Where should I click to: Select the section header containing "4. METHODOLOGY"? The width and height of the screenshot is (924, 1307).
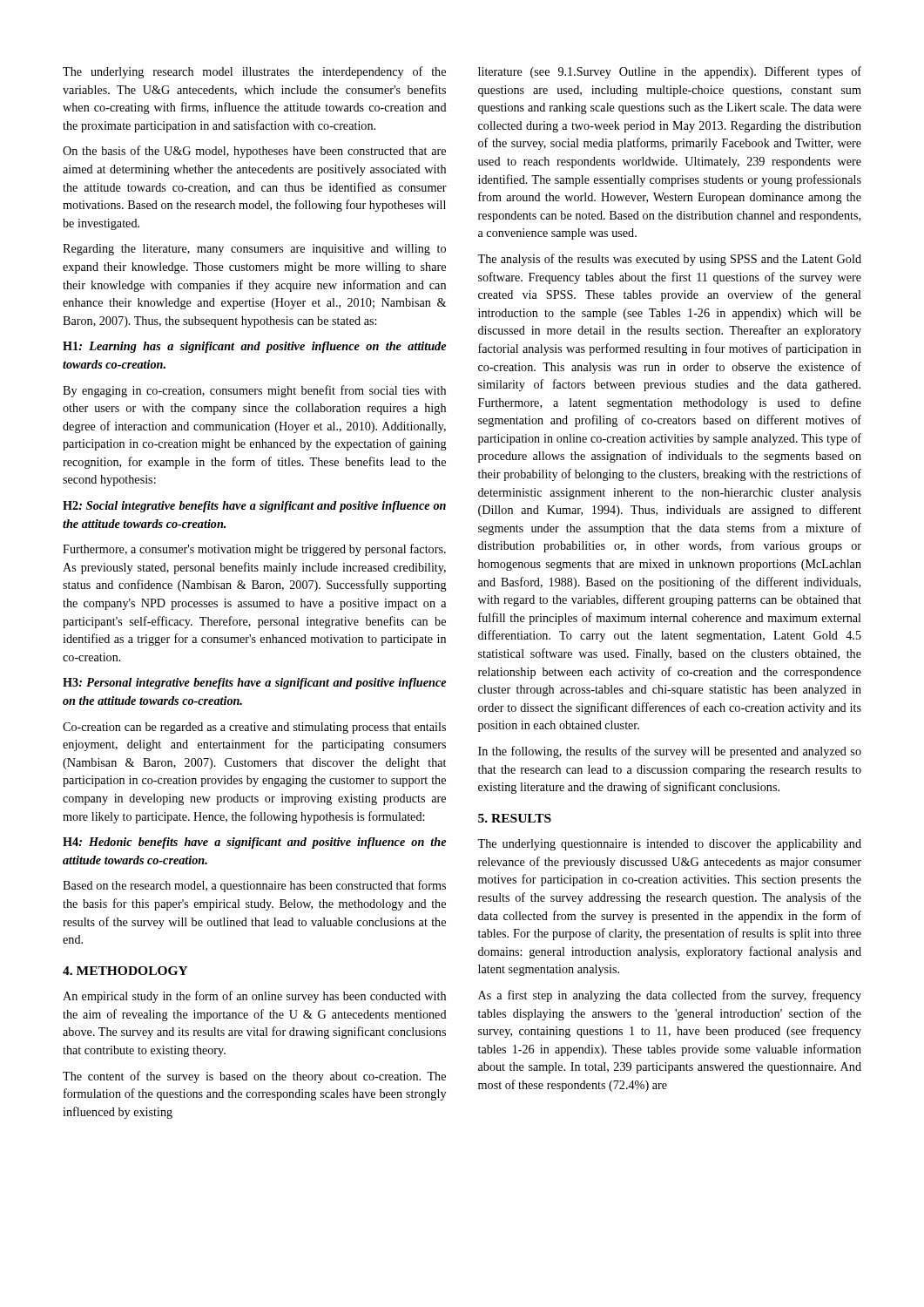click(x=125, y=971)
